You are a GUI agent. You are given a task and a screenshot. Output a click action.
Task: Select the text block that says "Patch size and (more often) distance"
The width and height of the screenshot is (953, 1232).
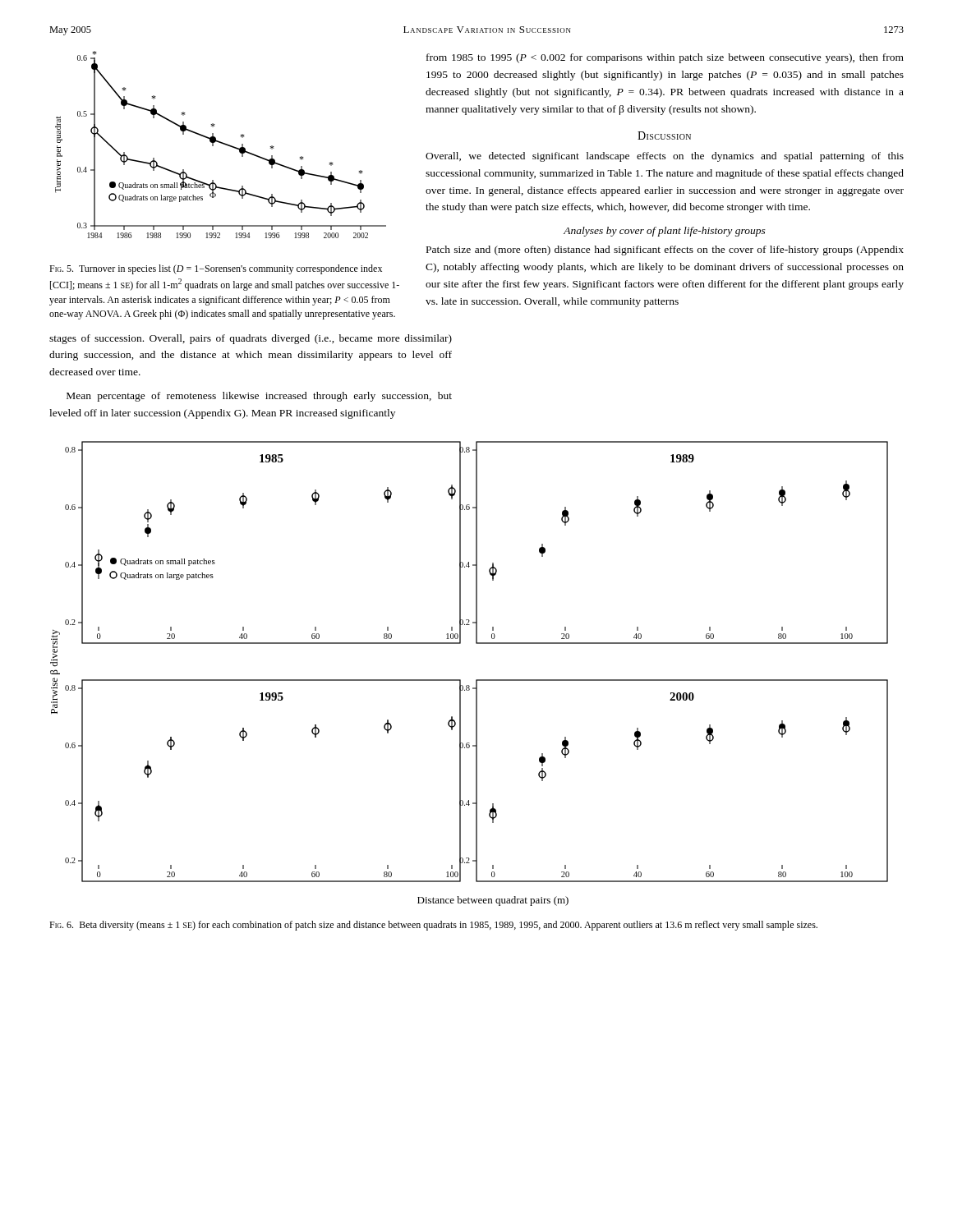coord(665,275)
